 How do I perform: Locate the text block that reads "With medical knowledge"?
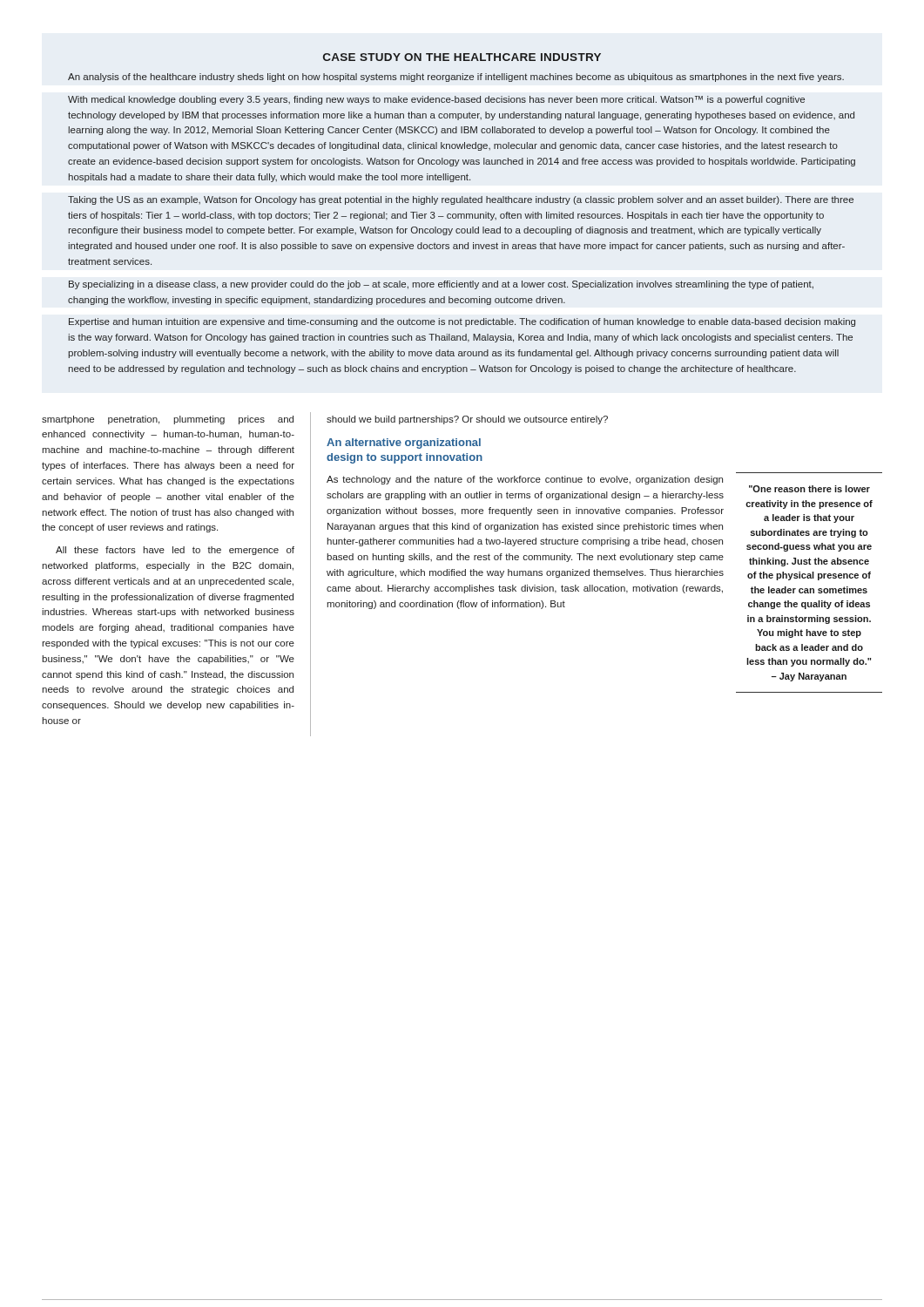tap(462, 139)
